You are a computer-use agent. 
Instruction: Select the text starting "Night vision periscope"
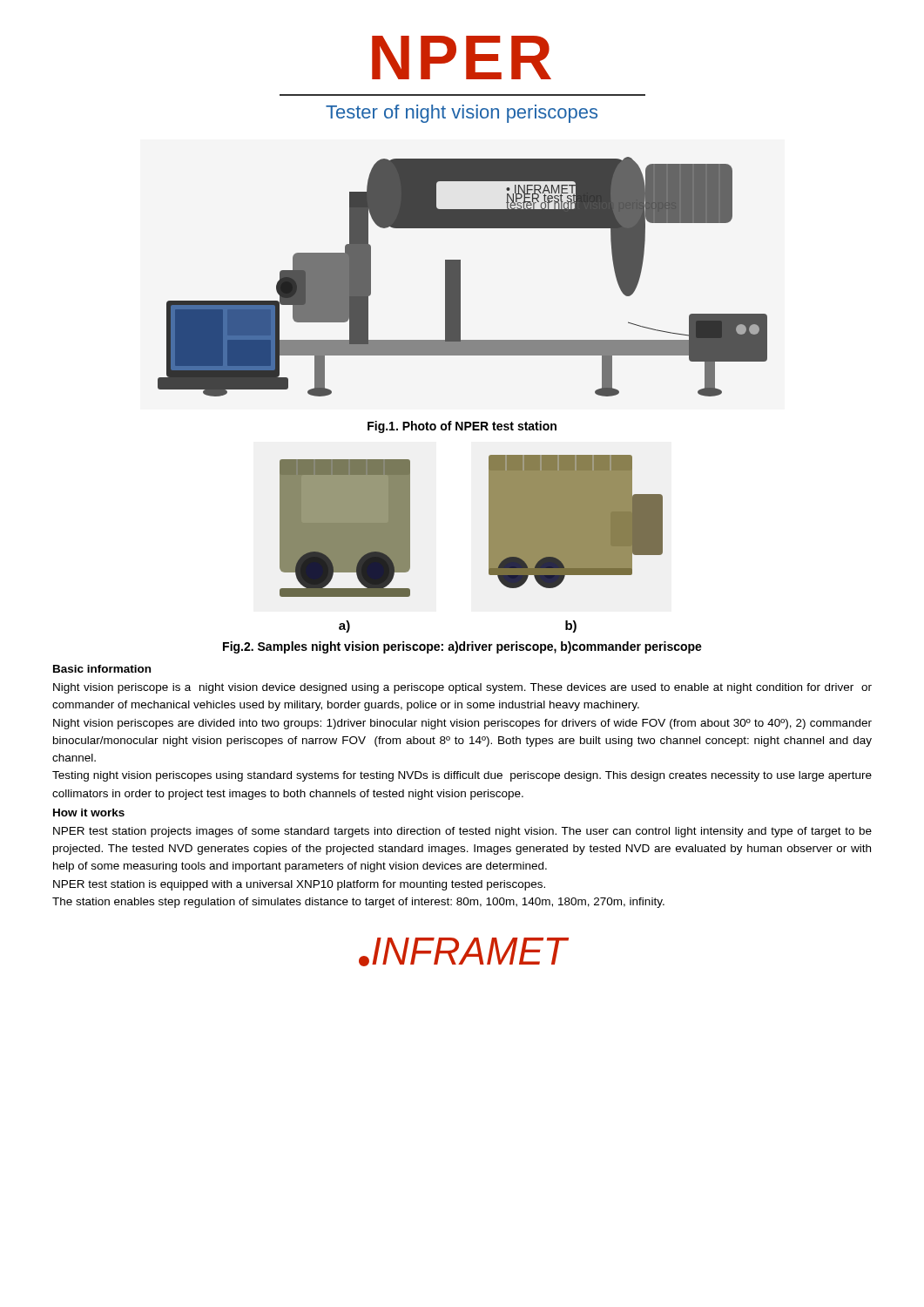click(462, 696)
